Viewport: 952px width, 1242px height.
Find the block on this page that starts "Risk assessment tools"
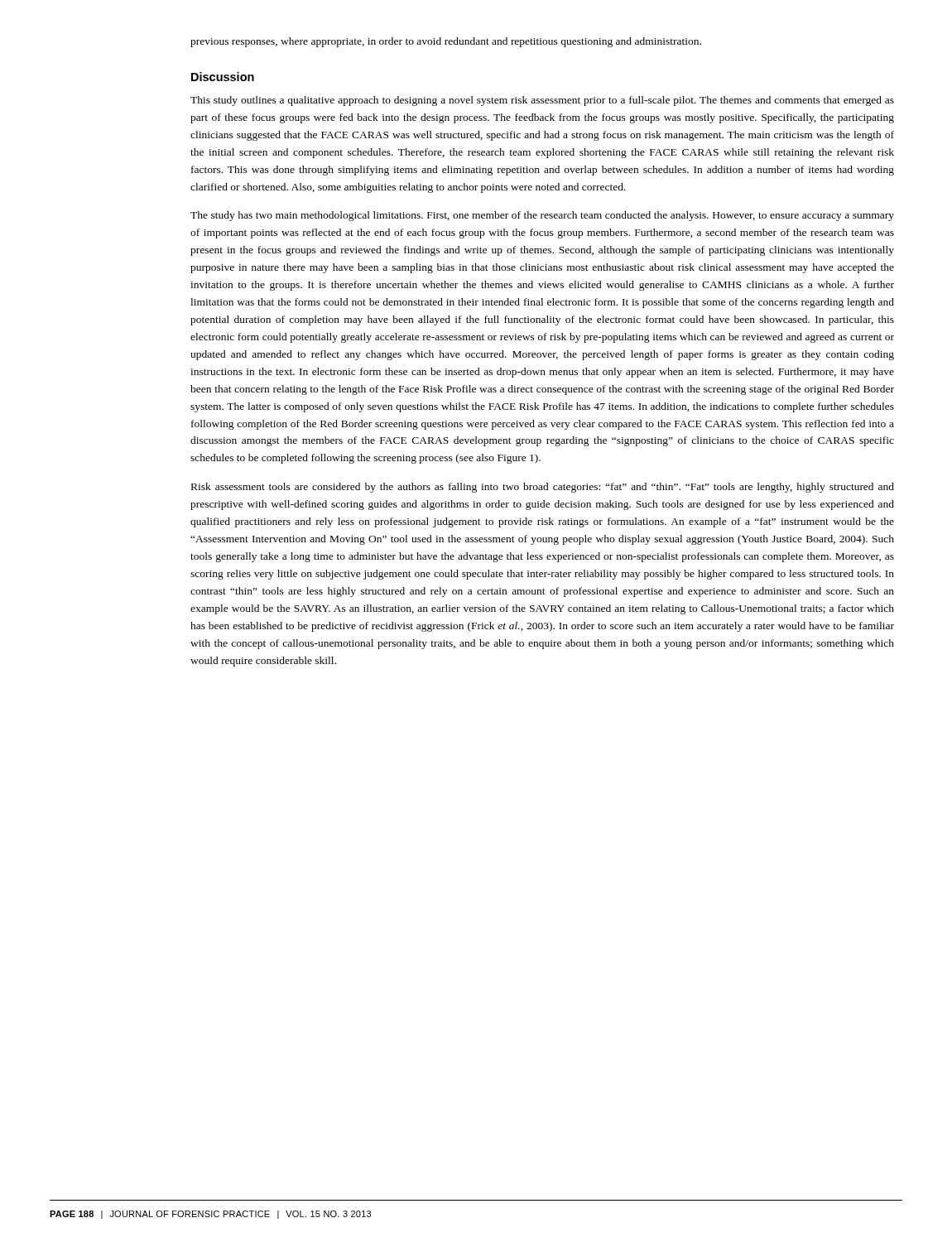[x=542, y=573]
